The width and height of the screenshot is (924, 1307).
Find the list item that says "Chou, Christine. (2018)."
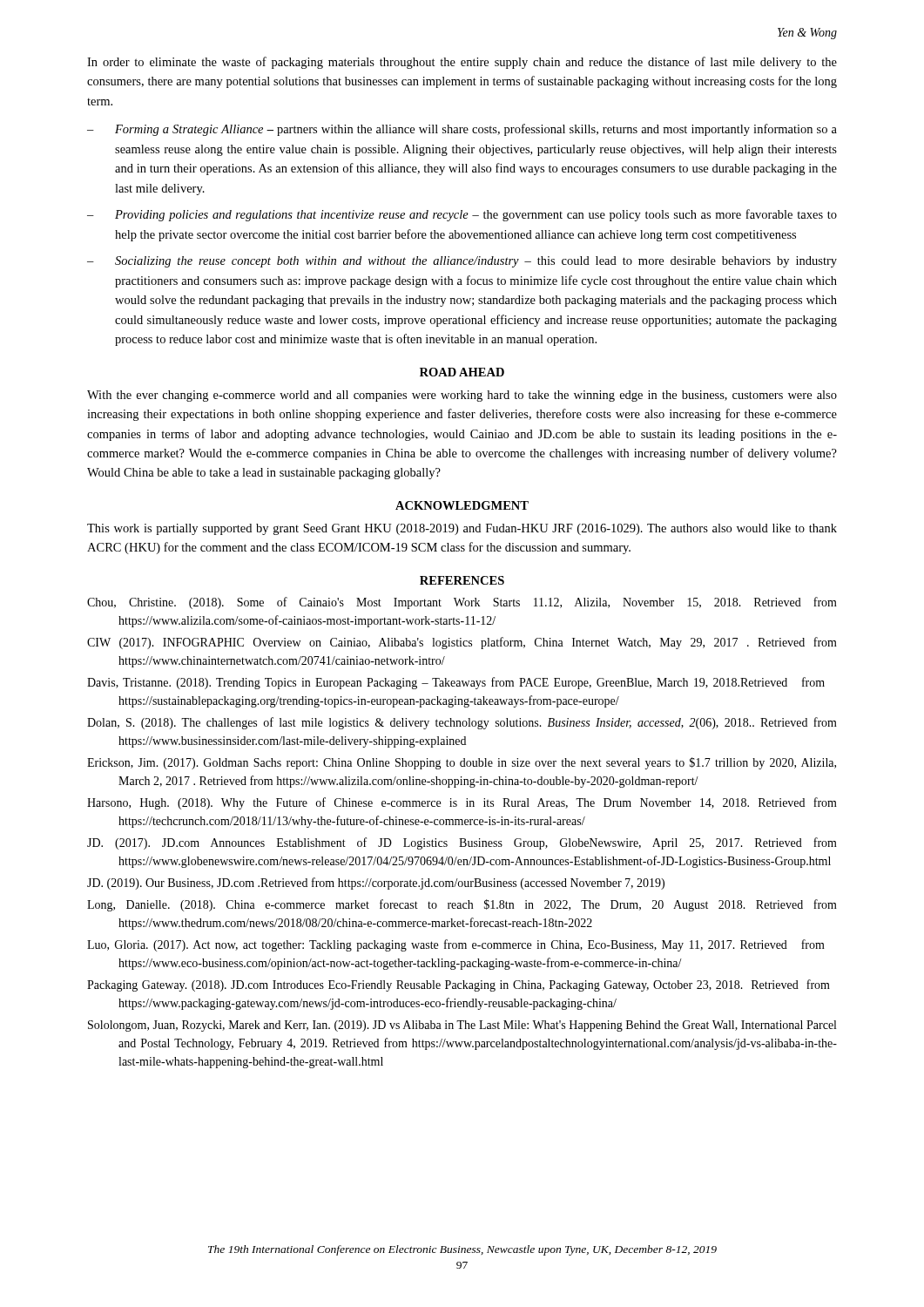[x=462, y=612]
